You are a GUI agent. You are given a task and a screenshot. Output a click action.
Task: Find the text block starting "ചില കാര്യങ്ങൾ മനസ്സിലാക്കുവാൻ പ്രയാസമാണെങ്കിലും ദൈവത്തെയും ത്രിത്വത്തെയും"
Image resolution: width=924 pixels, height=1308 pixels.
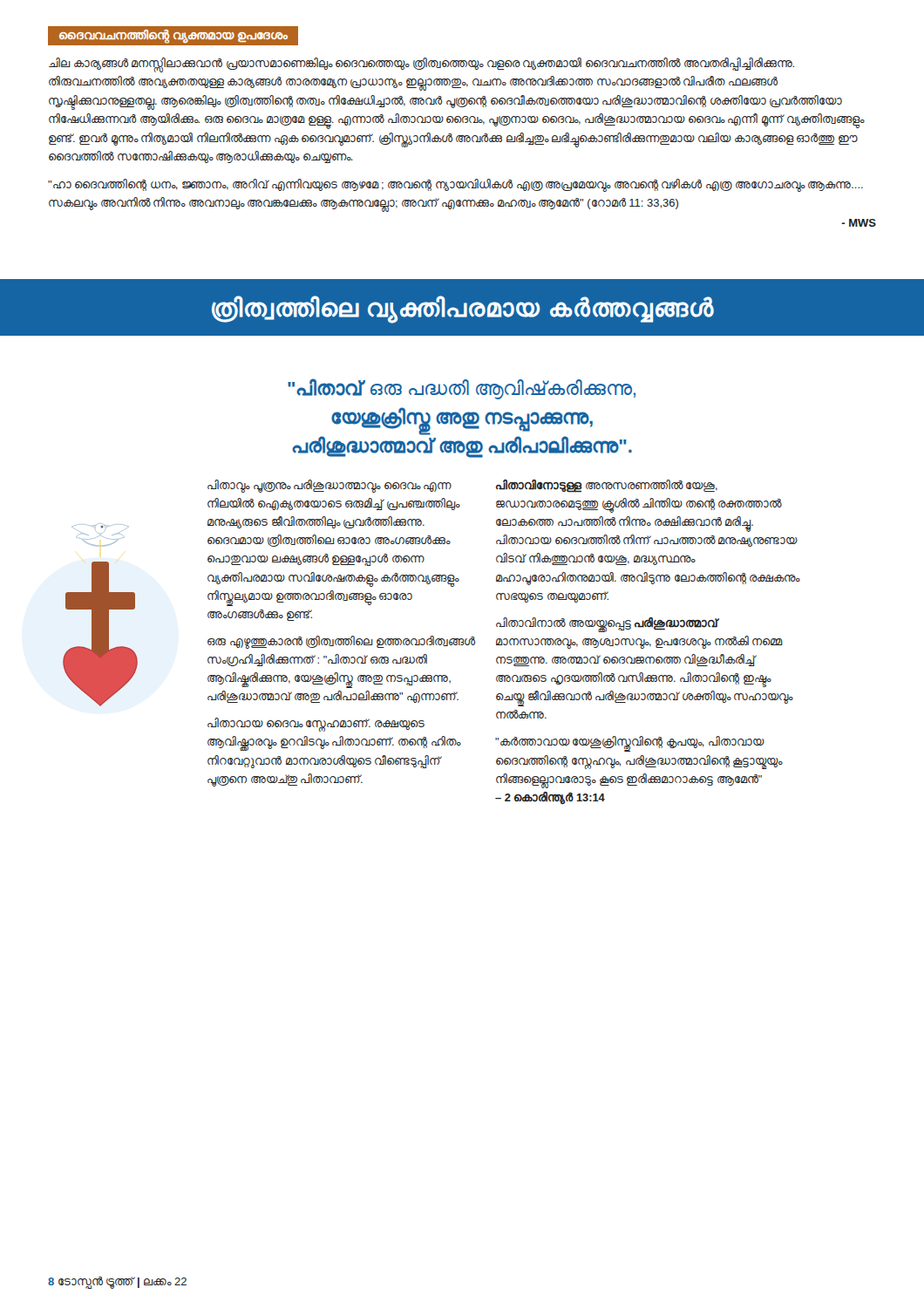(x=456, y=110)
